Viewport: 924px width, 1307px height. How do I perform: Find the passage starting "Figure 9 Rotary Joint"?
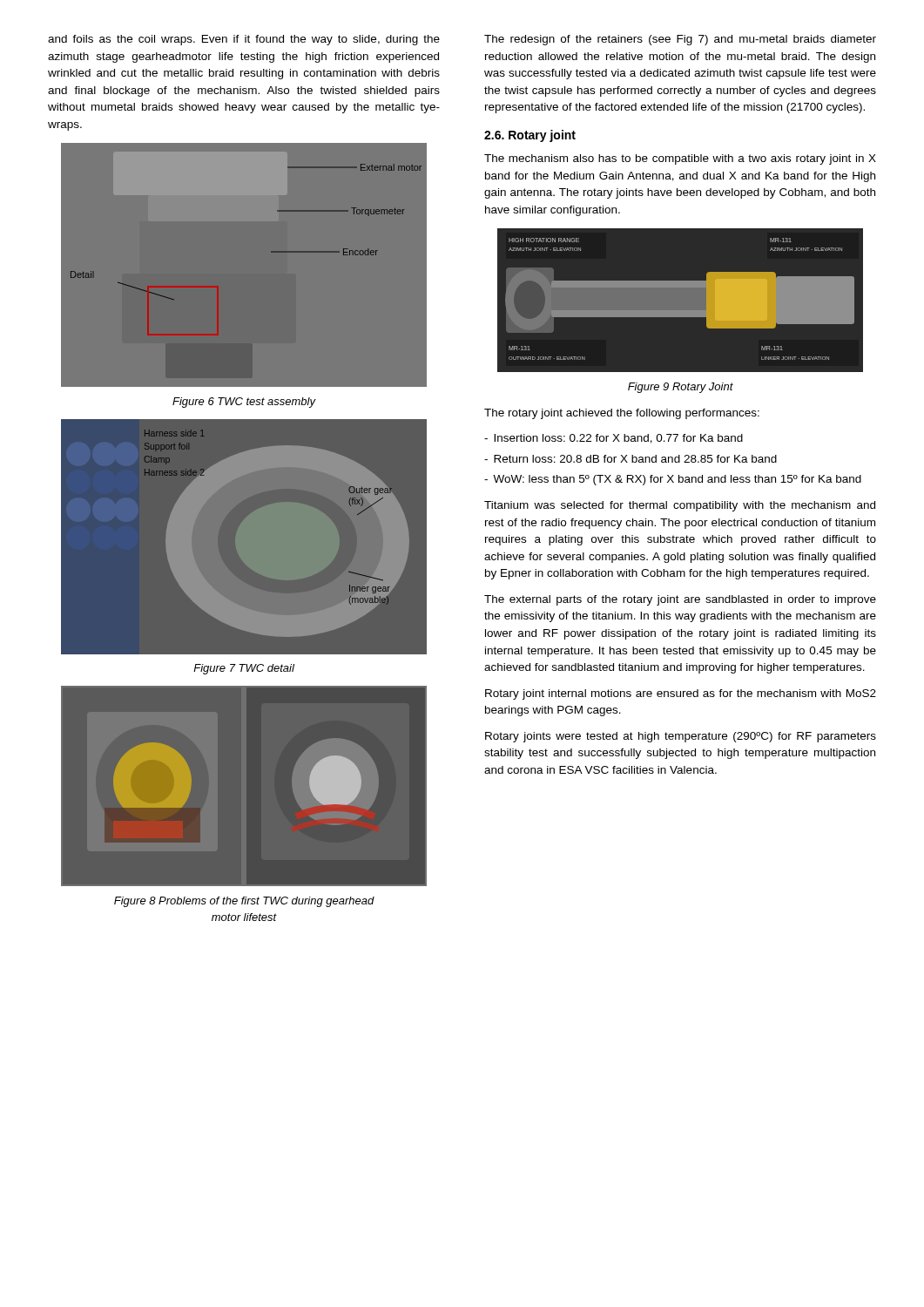coord(680,386)
